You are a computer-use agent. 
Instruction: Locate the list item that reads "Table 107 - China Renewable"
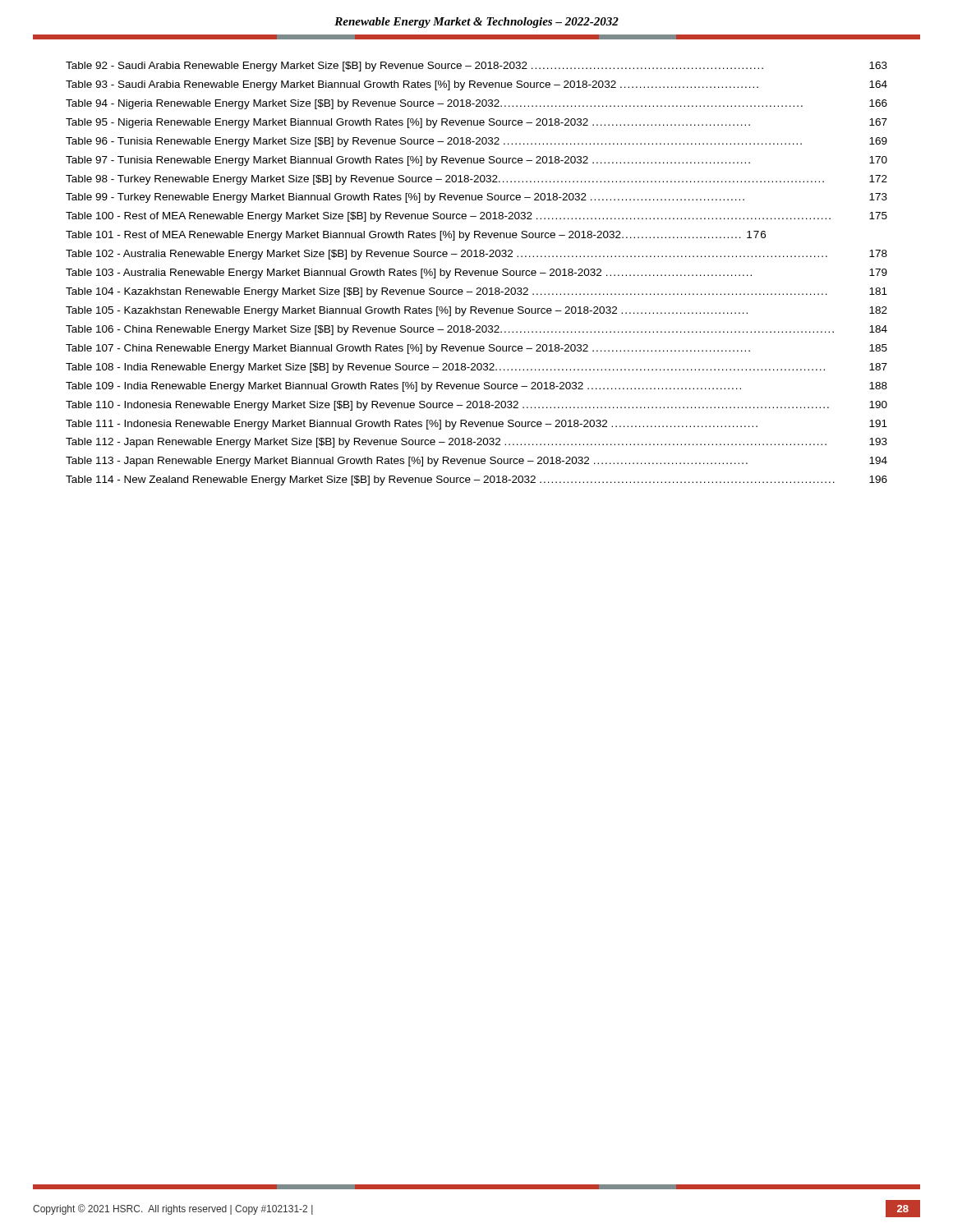[x=476, y=348]
